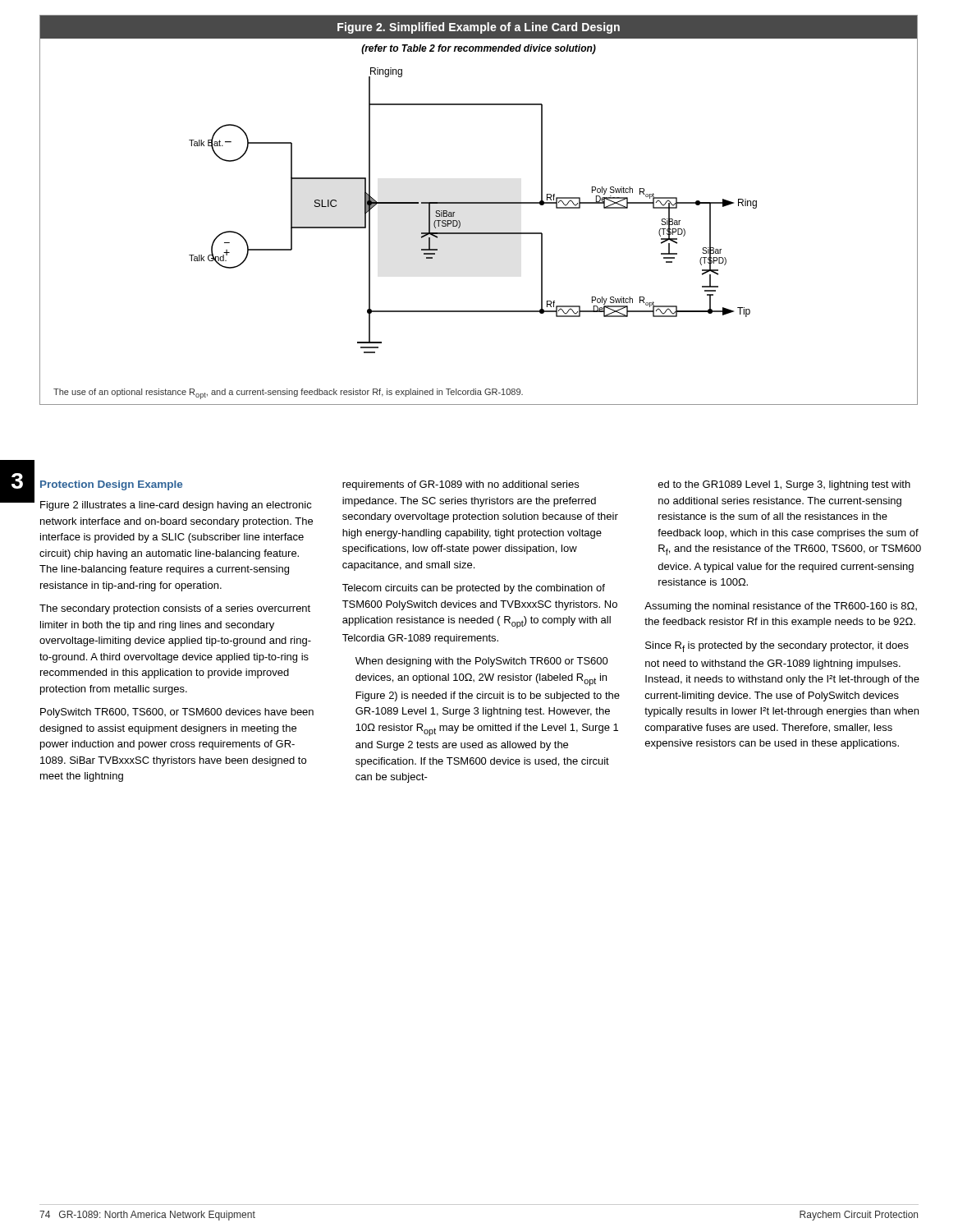Viewport: 958px width, 1232px height.
Task: Click on the text block that reads "Figure 2 illustrates a line-card design having"
Action: 179,641
